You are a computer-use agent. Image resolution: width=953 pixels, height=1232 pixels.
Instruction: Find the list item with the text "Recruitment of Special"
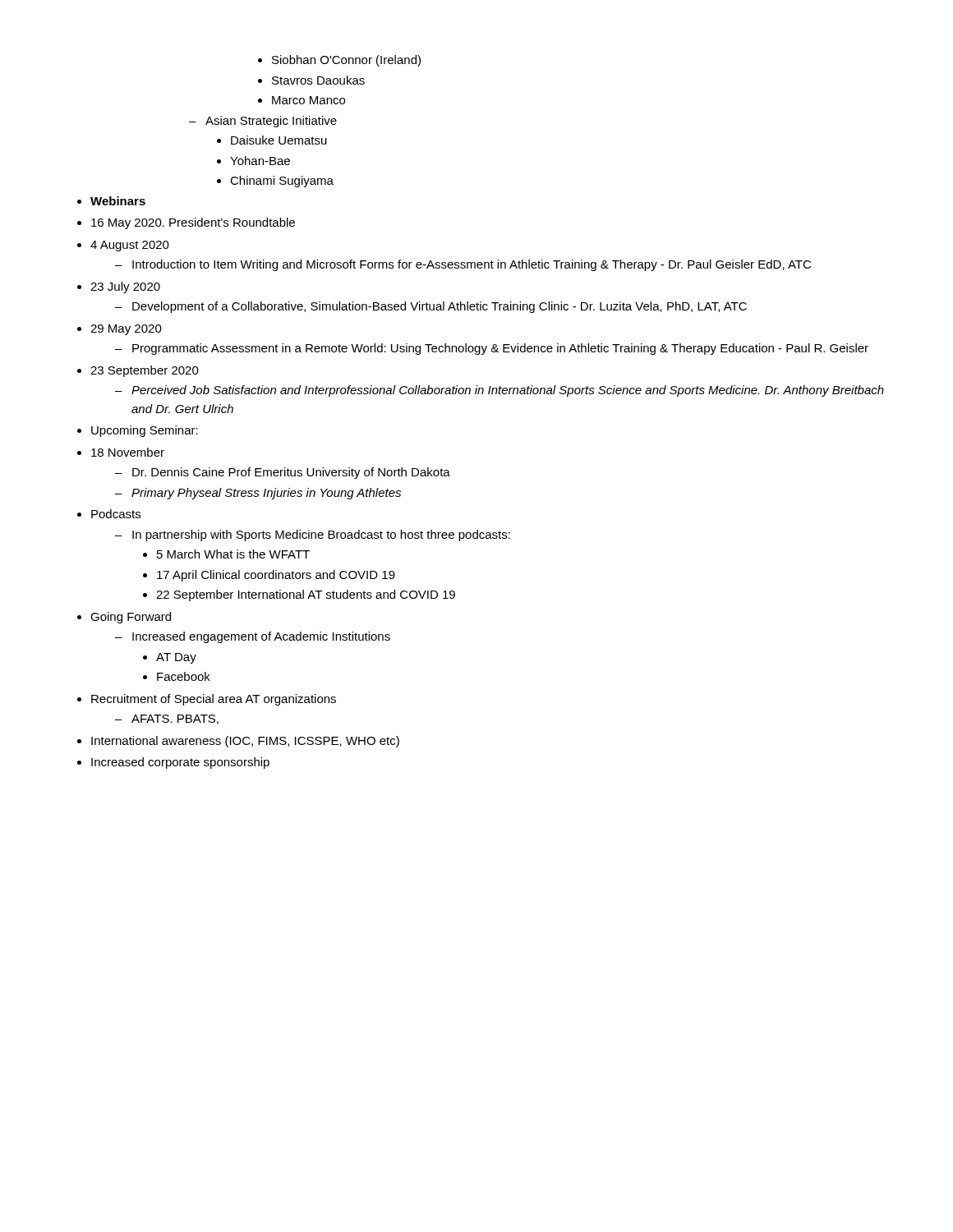pos(214,700)
